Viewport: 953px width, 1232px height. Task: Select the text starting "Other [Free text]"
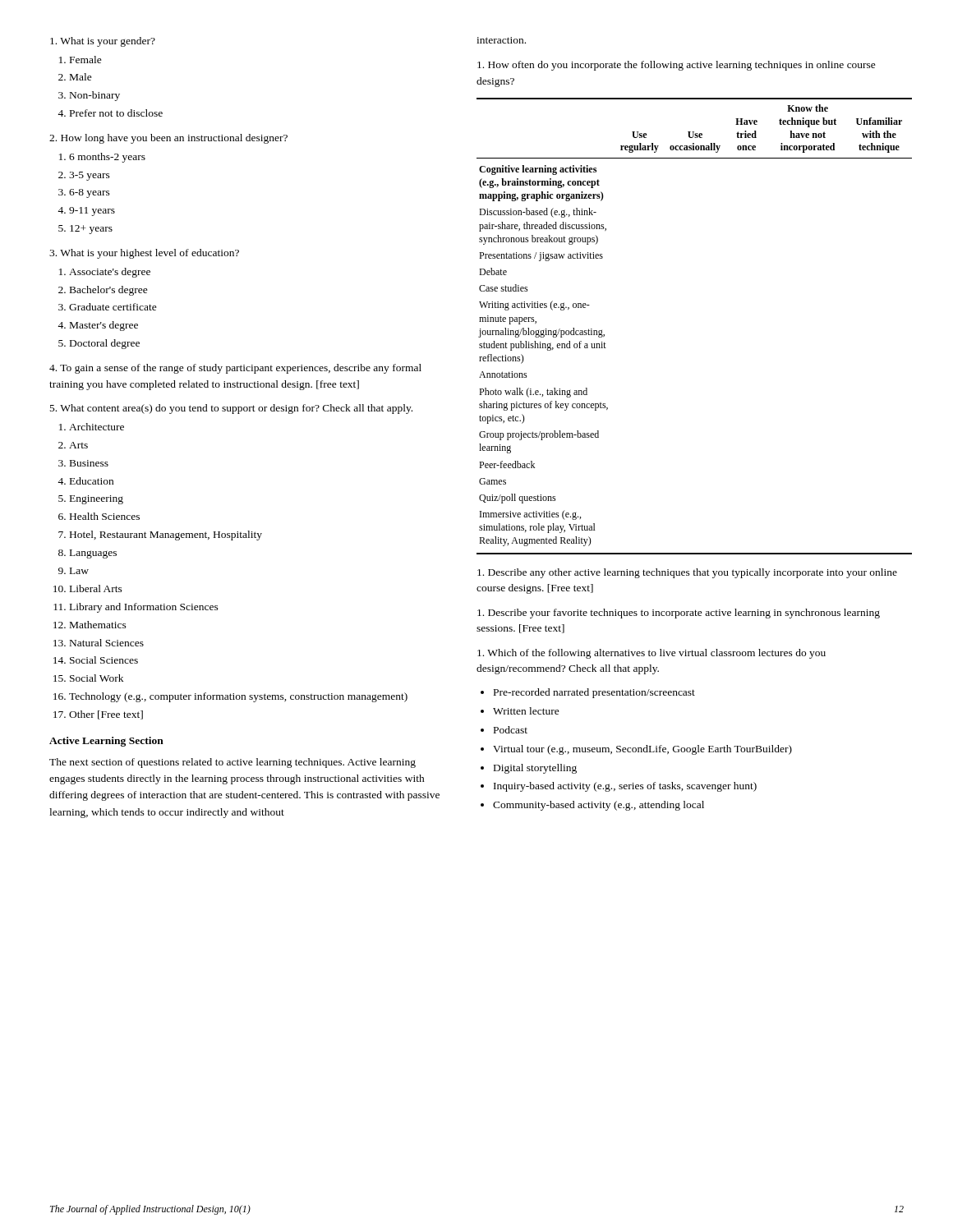(106, 714)
